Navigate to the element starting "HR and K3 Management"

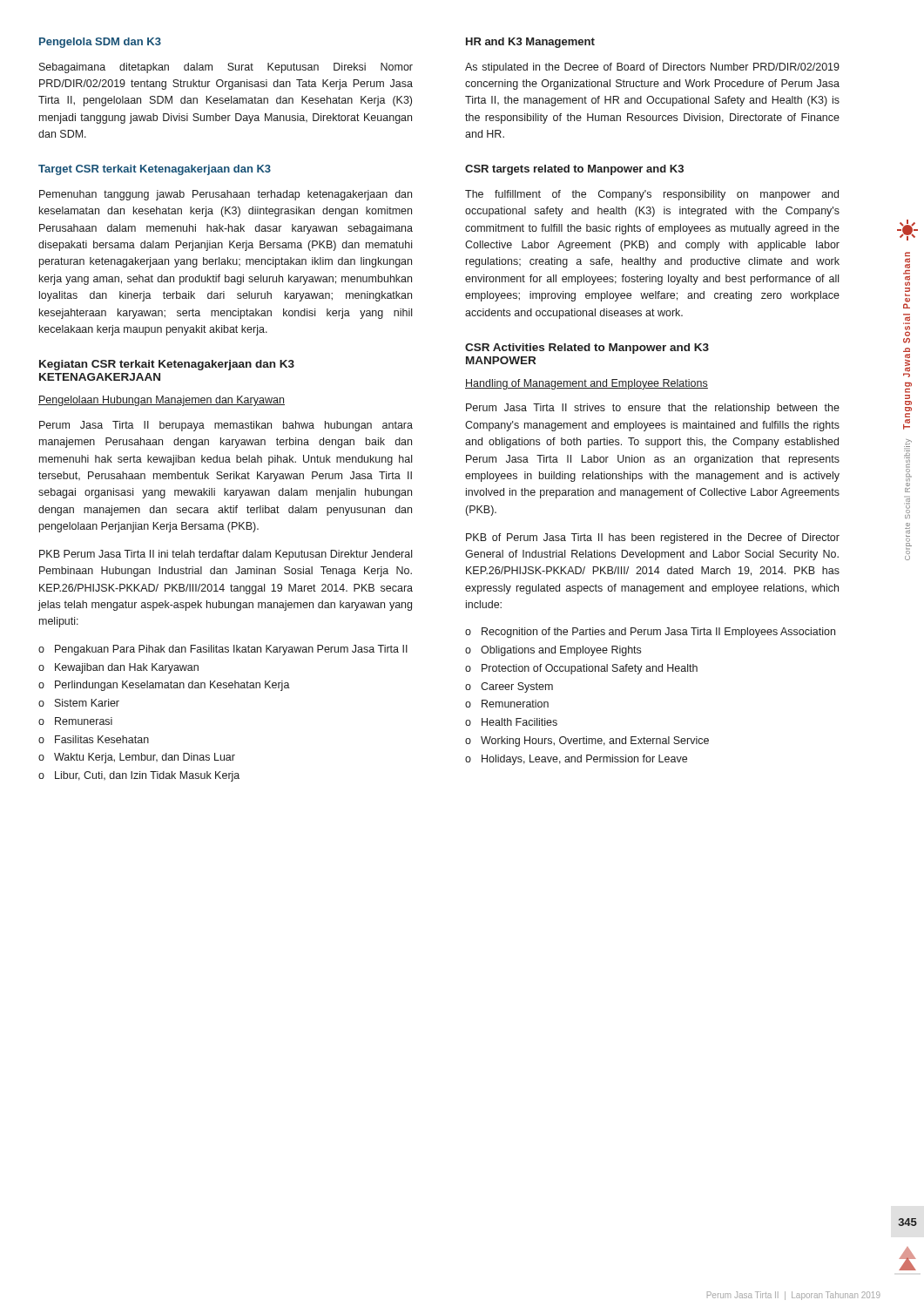530,43
